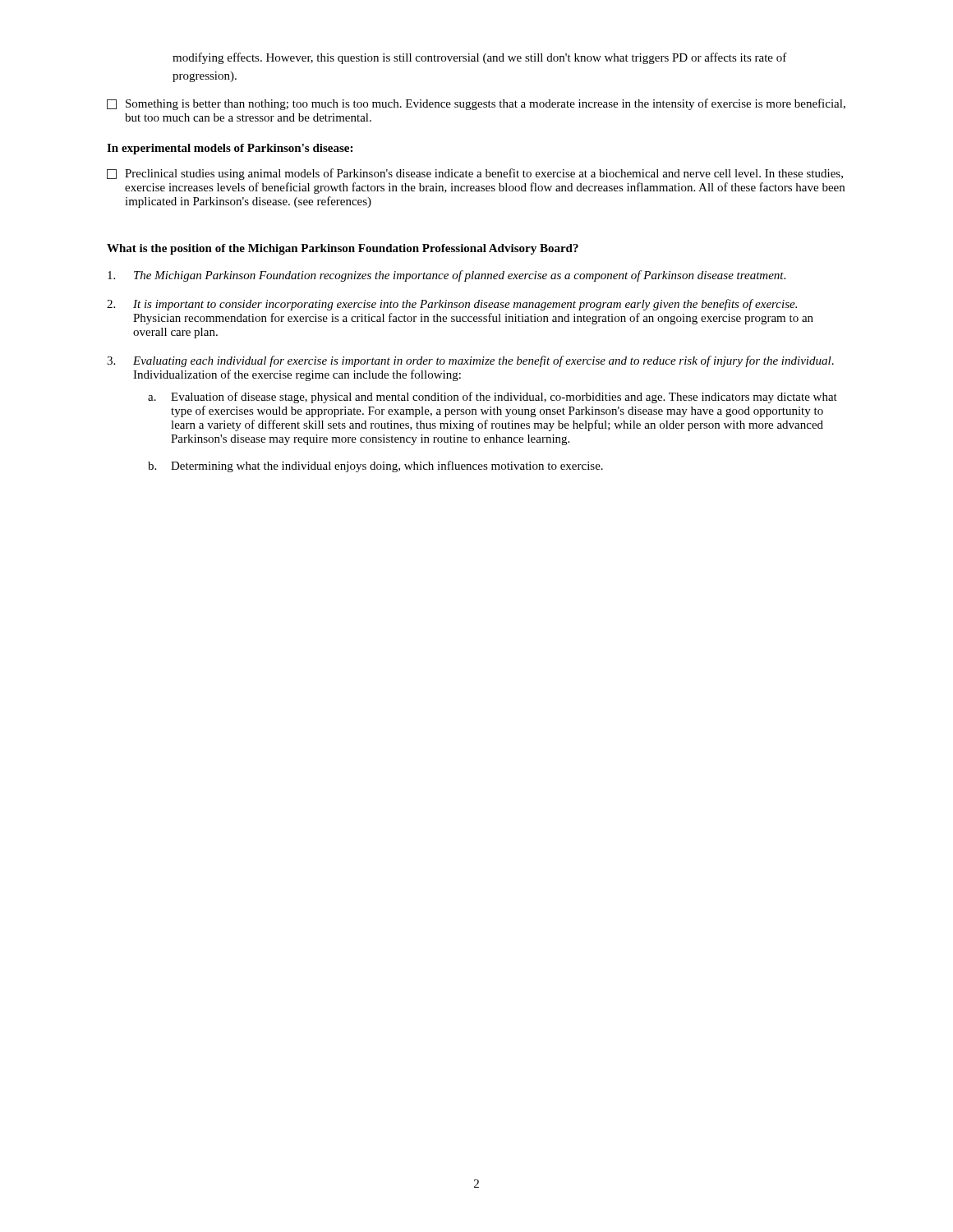The image size is (953, 1232).
Task: Where is the passage that starts "The Michigan Parkinson Foundation recognizes the importance of"?
Action: click(447, 275)
